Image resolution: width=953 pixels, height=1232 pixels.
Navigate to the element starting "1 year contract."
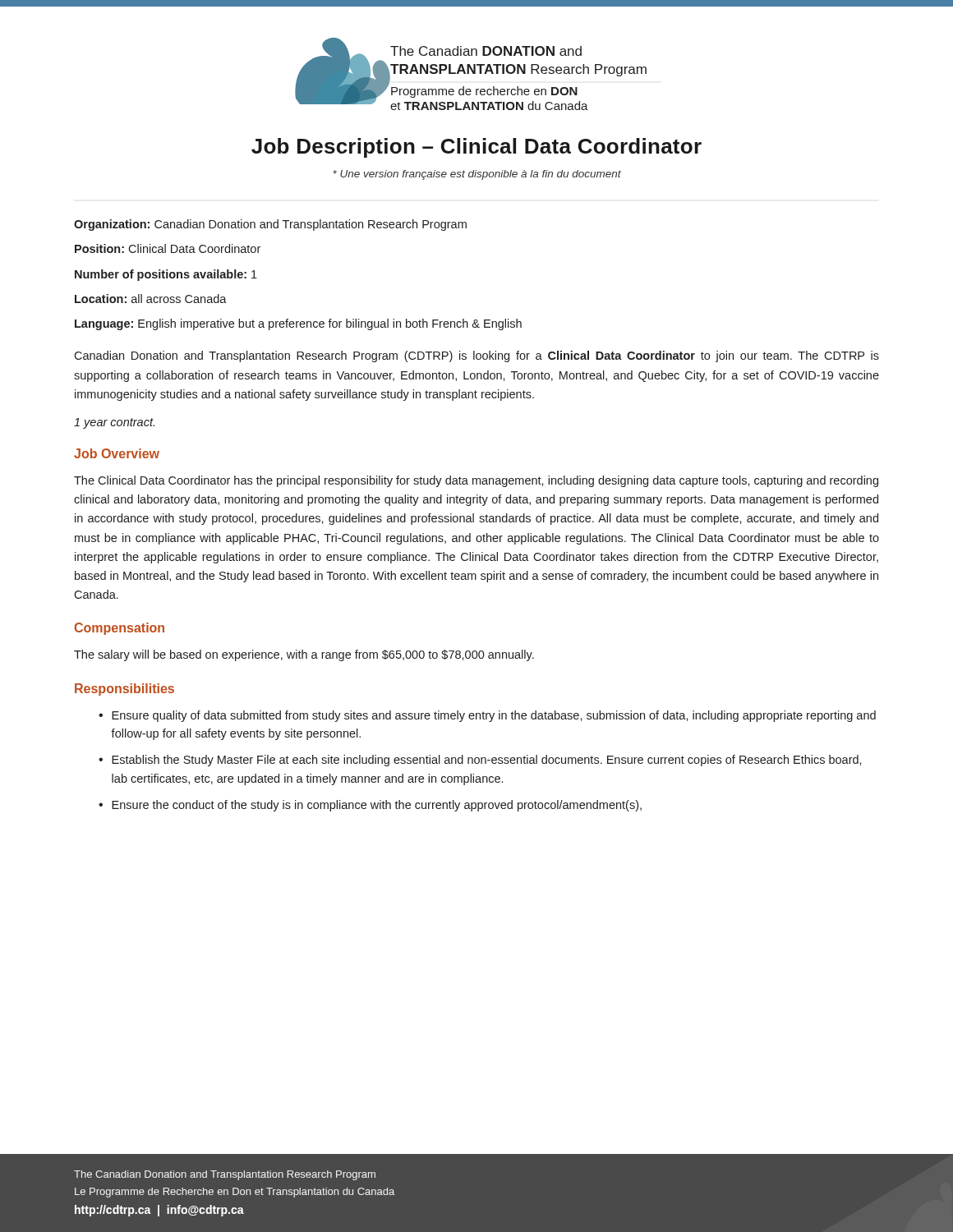115,422
